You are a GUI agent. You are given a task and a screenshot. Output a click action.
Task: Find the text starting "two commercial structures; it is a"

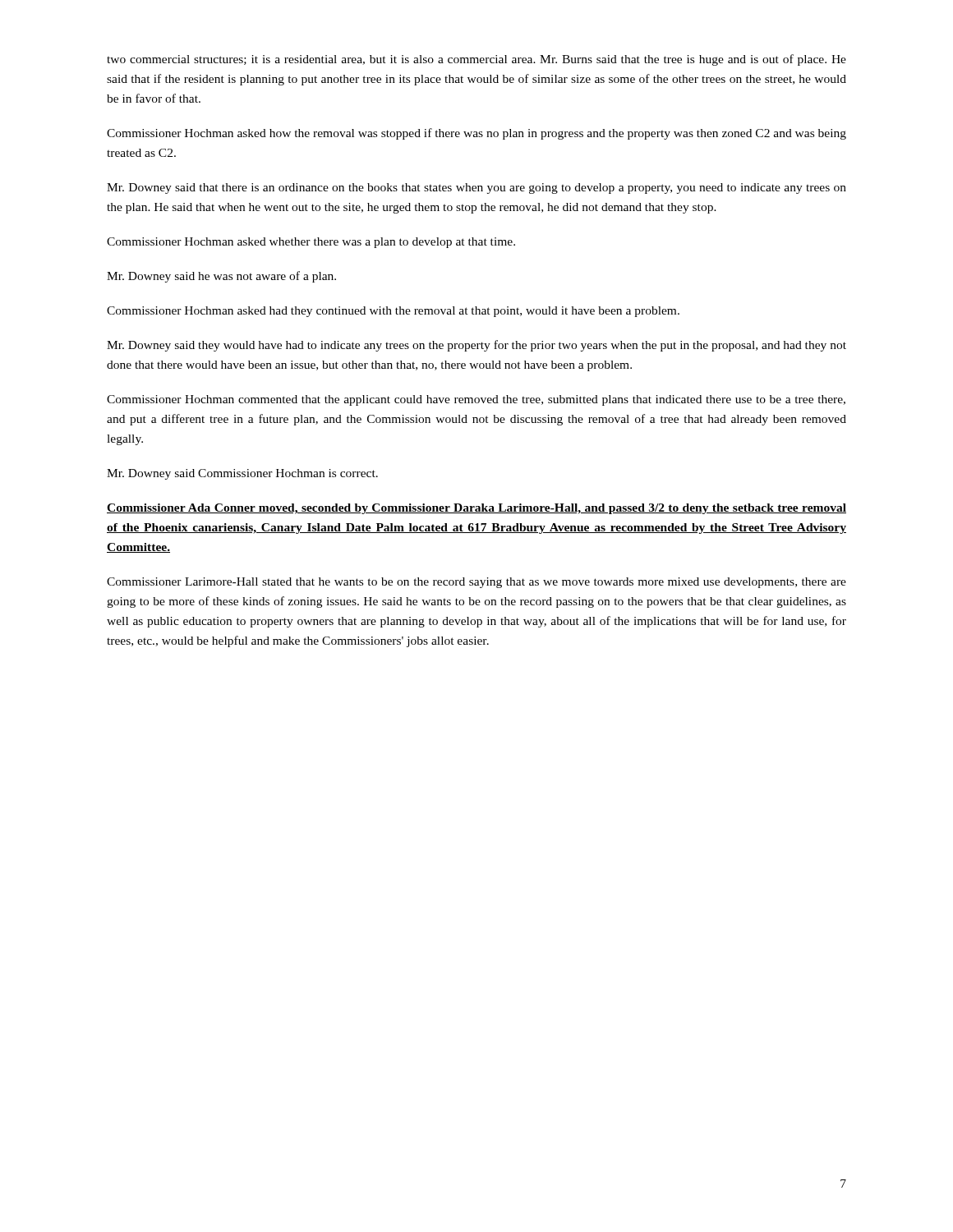click(x=476, y=78)
